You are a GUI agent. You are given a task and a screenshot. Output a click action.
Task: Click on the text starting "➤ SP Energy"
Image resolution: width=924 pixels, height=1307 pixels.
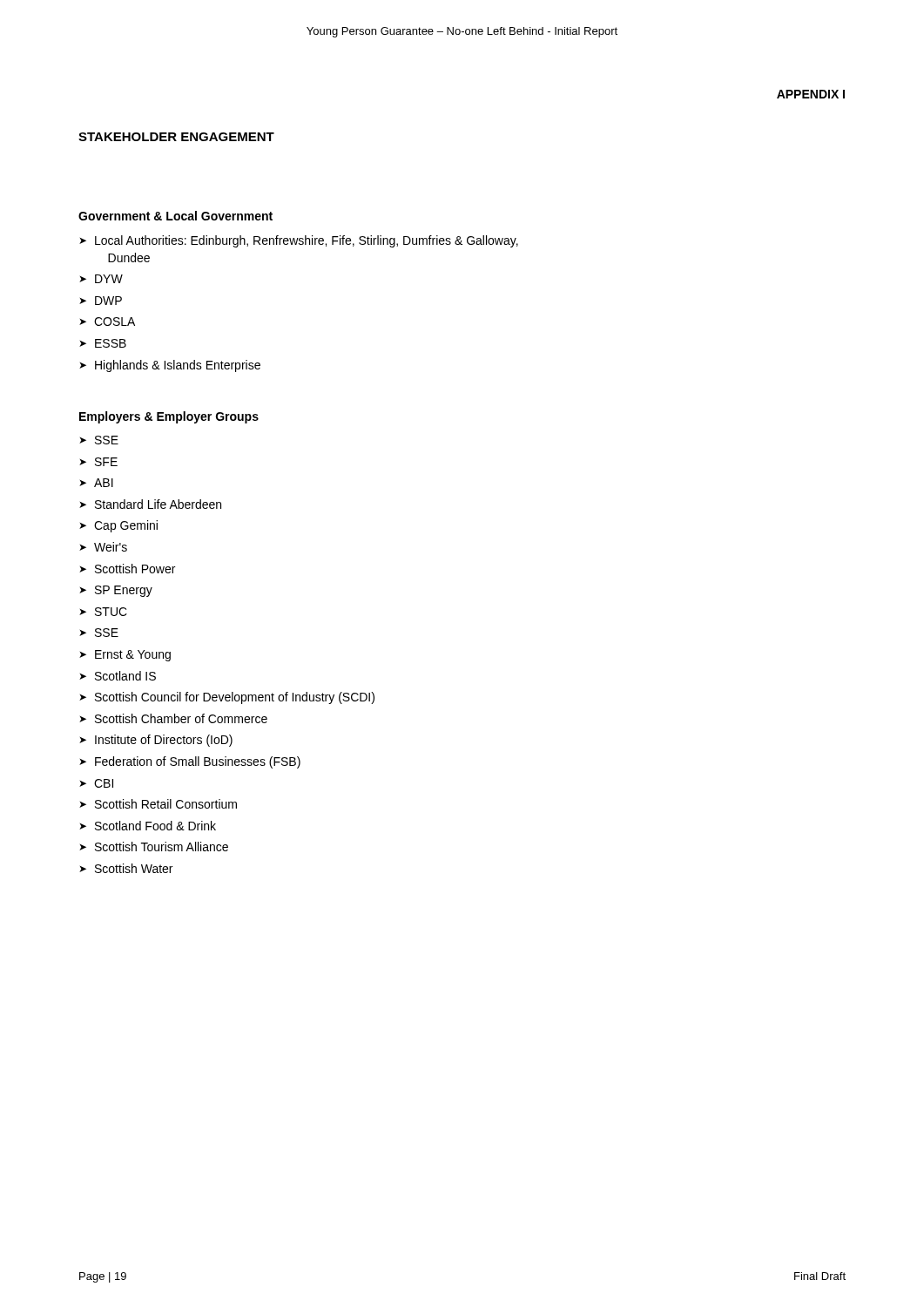coord(116,591)
